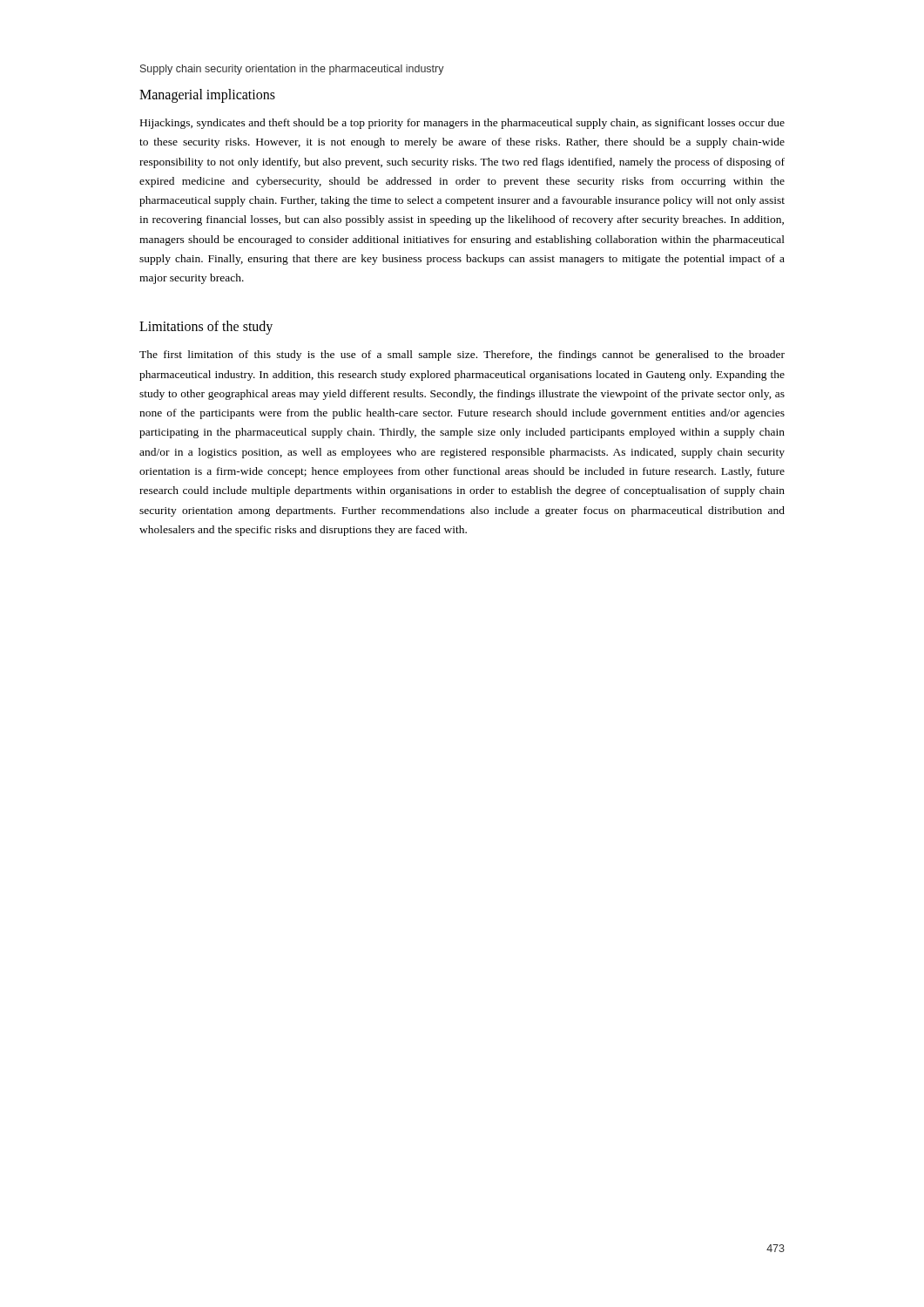The height and width of the screenshot is (1307, 924).
Task: Click where it says "Managerial implications"
Action: [207, 95]
